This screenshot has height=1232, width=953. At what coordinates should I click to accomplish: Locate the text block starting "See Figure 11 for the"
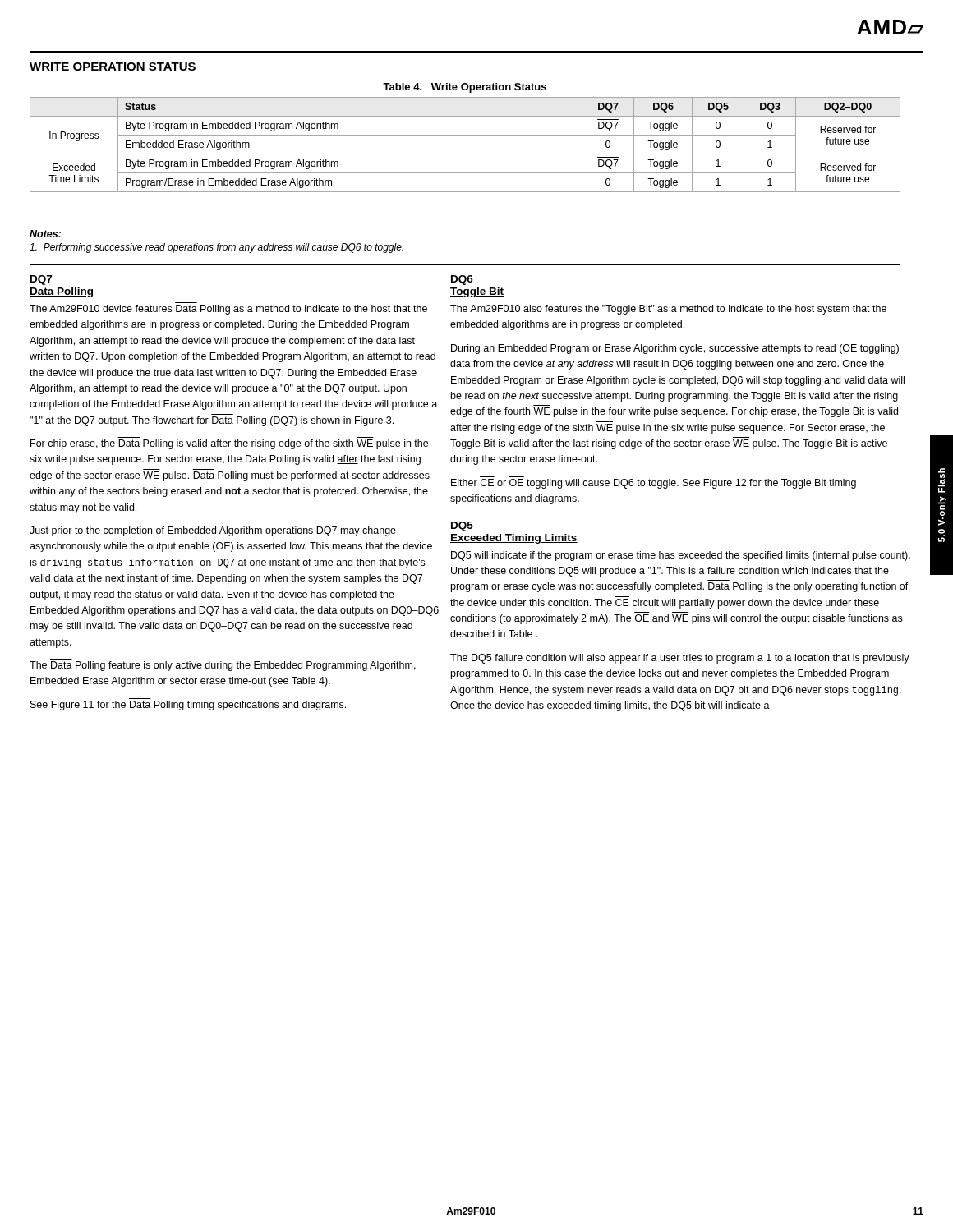click(188, 705)
